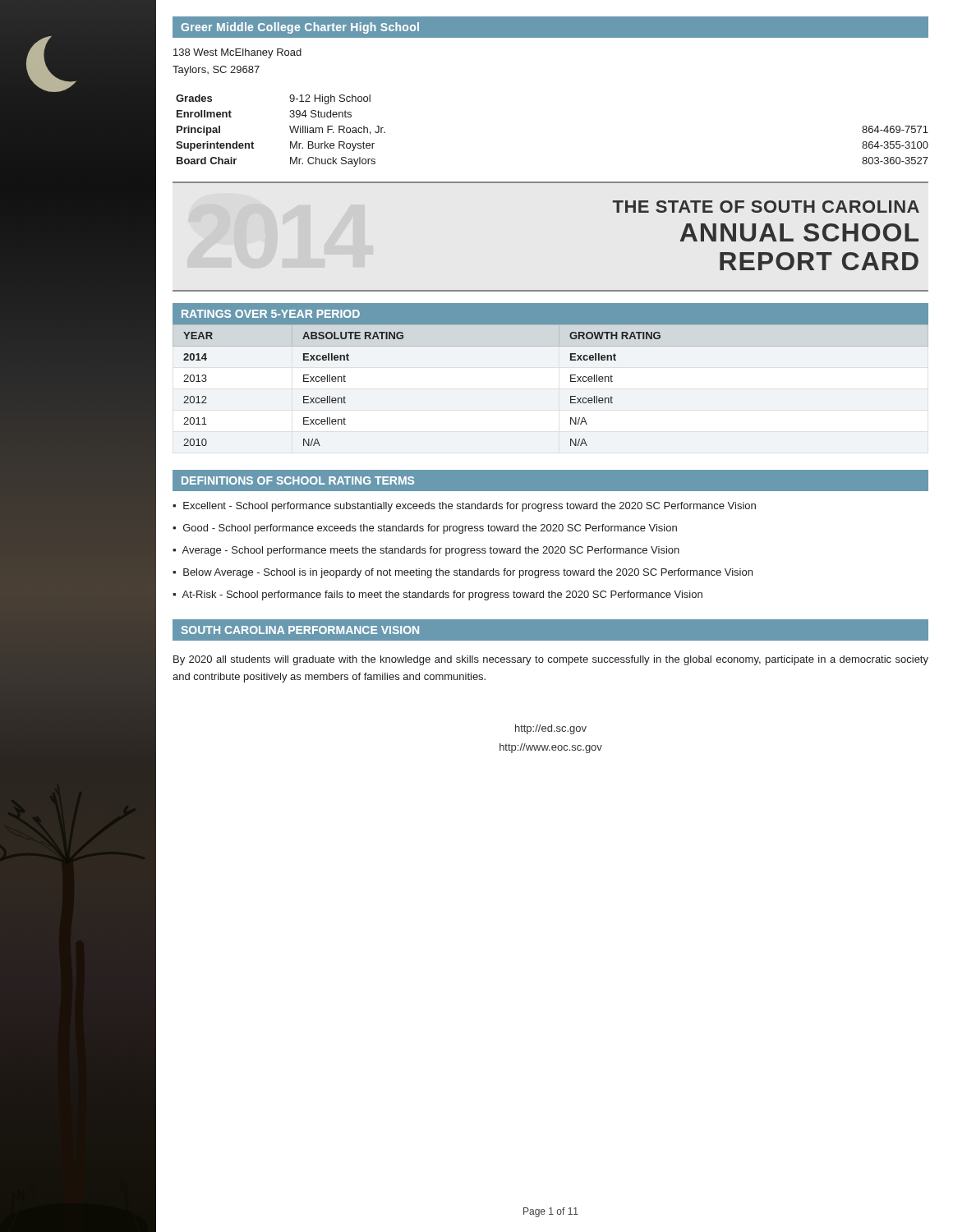Find the block on this page that starts "By 2020 all students"
The height and width of the screenshot is (1232, 953).
click(550, 669)
